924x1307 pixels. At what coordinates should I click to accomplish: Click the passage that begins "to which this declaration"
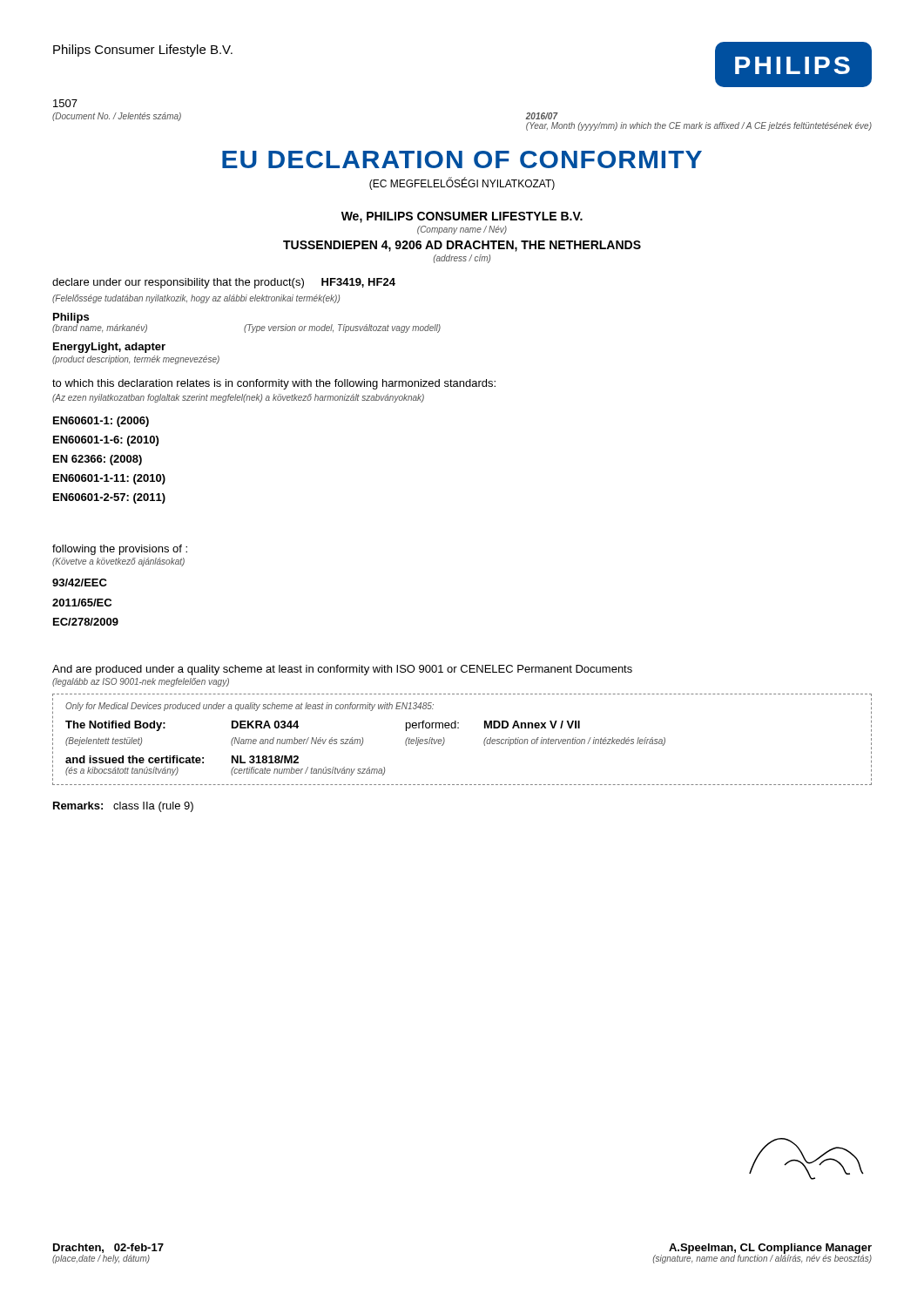pyautogui.click(x=274, y=383)
